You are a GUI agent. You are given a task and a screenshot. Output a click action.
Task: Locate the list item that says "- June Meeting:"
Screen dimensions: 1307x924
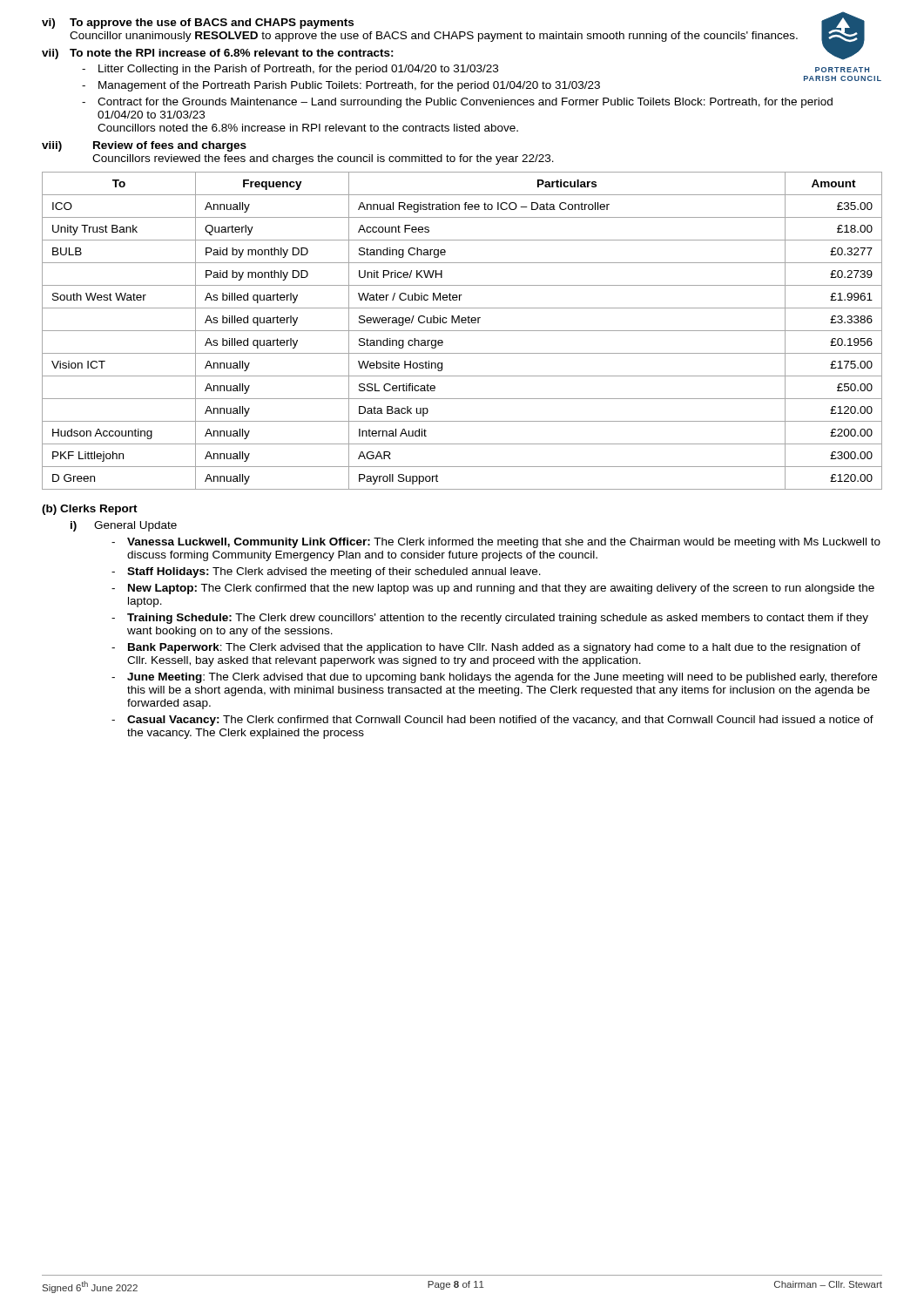point(497,690)
